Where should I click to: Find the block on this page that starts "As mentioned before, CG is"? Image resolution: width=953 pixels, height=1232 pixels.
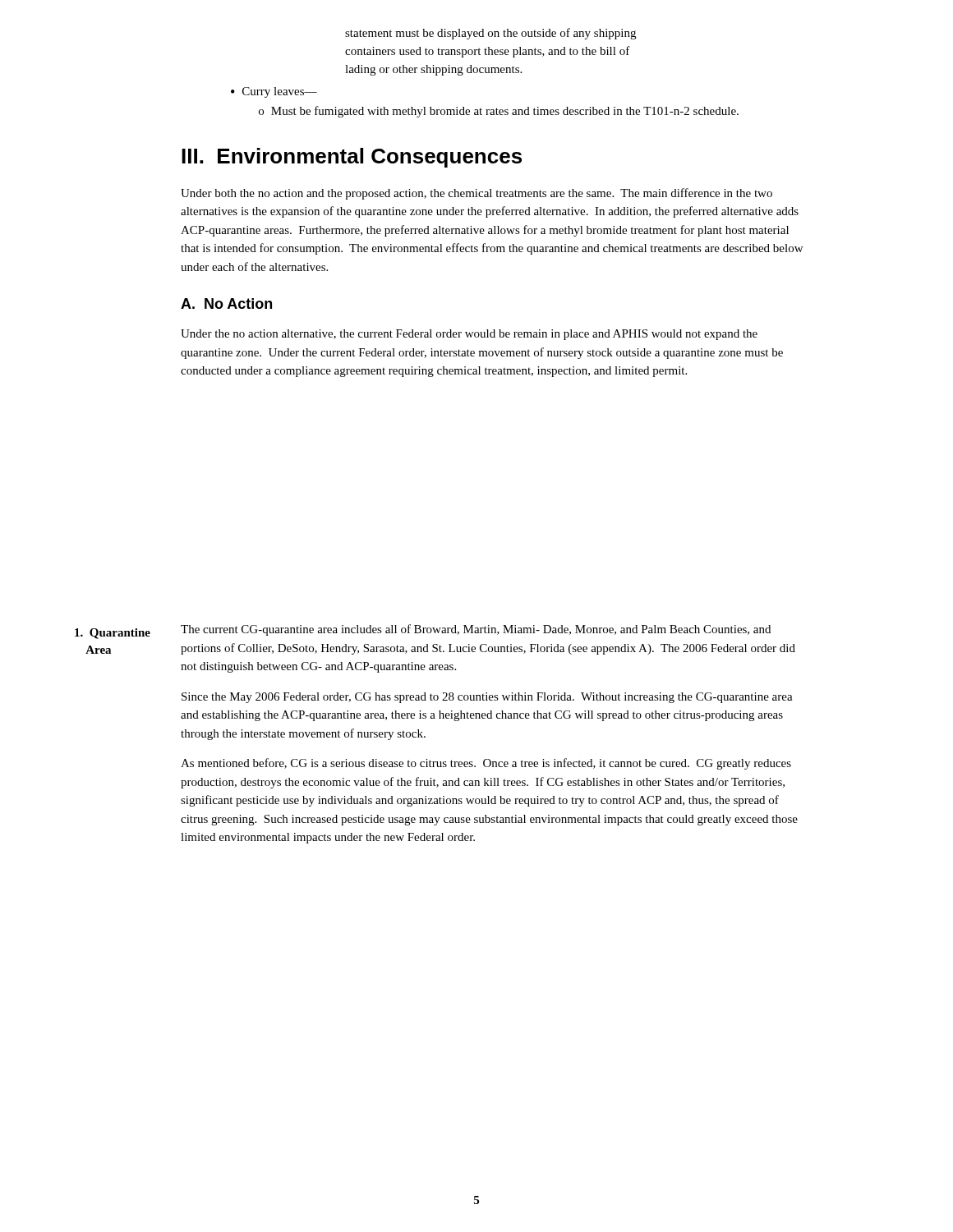489,800
